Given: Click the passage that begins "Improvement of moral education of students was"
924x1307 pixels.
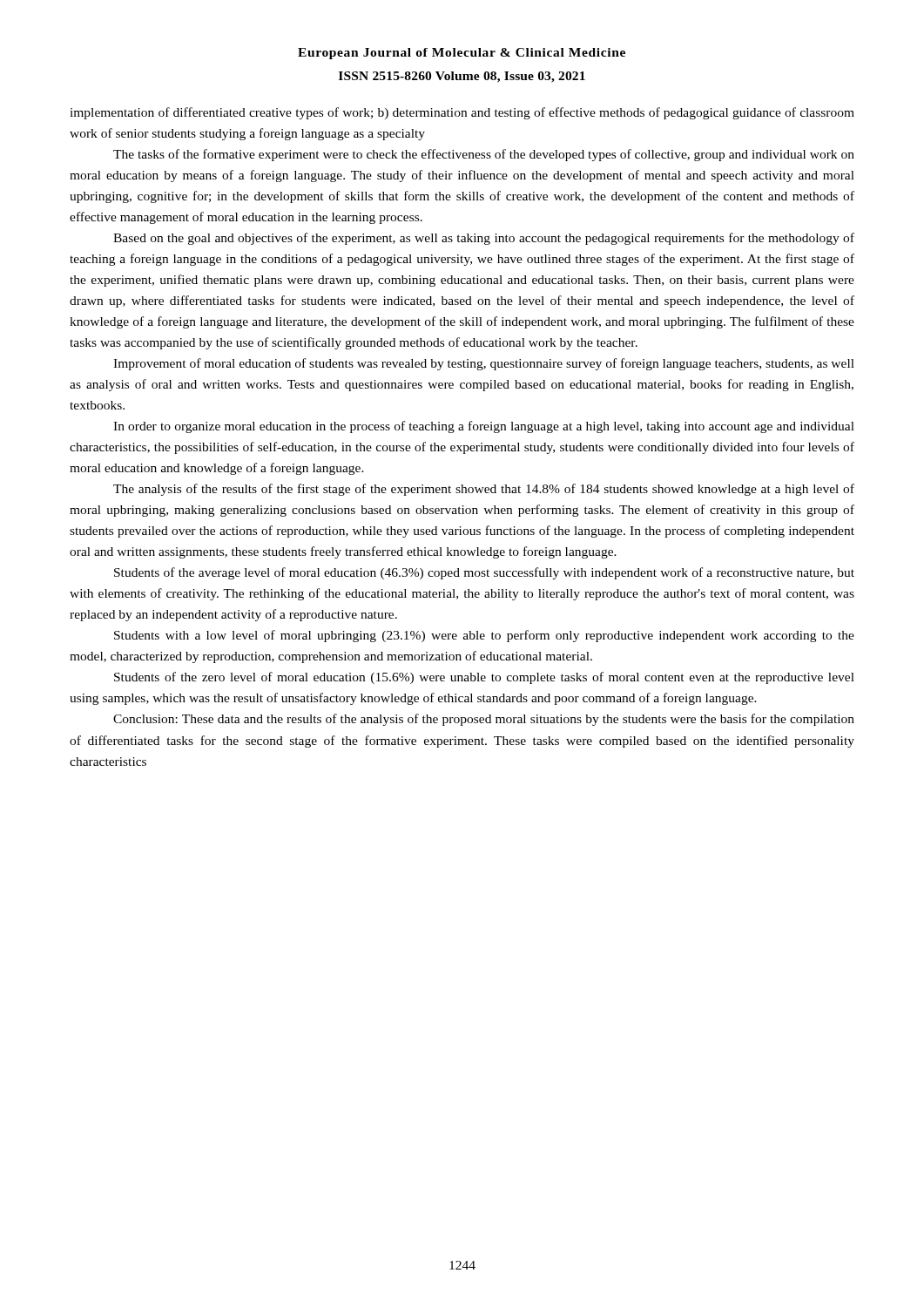Looking at the screenshot, I should pos(462,384).
